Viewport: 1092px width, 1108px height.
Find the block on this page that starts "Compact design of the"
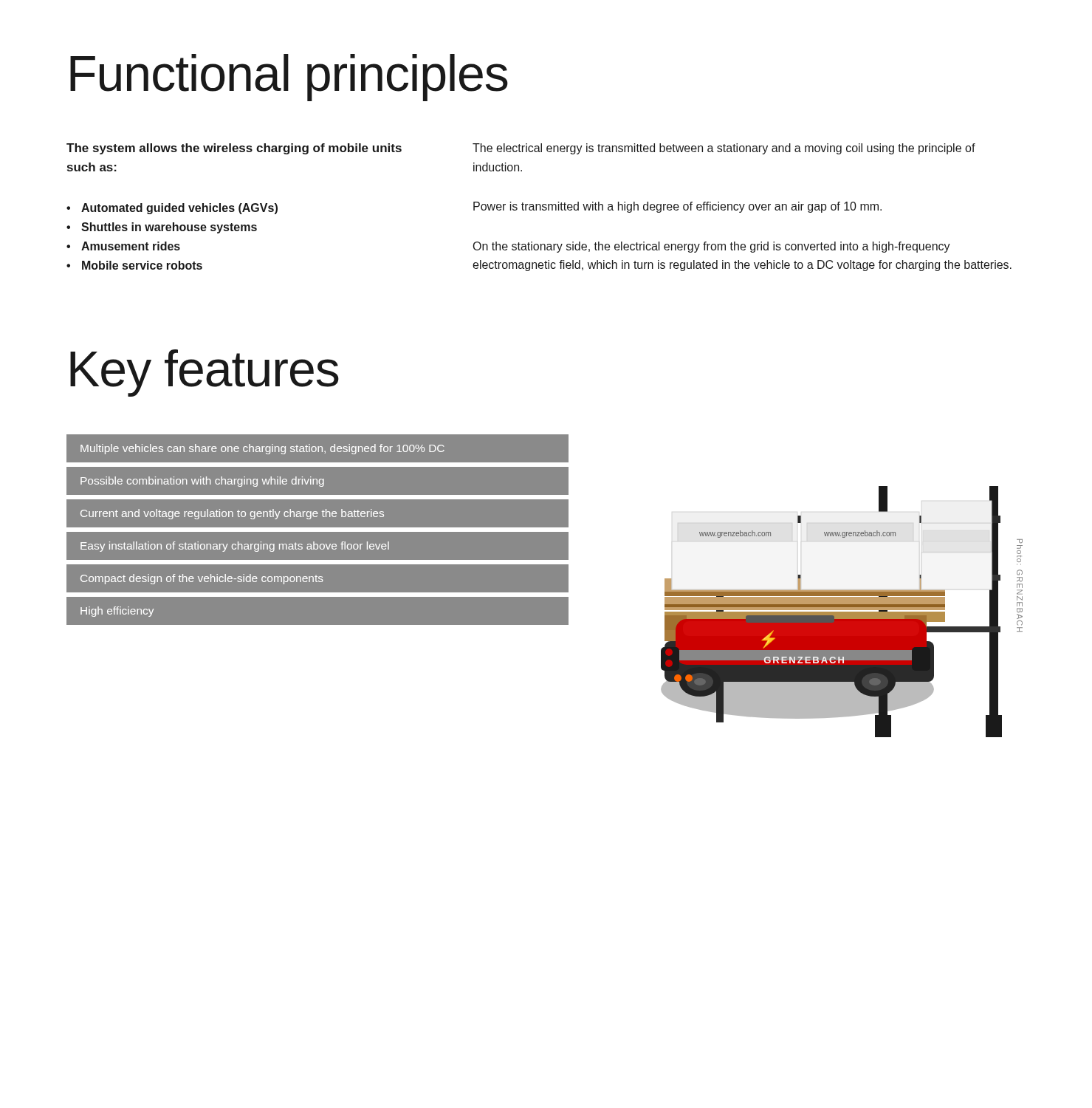pyautogui.click(x=317, y=578)
